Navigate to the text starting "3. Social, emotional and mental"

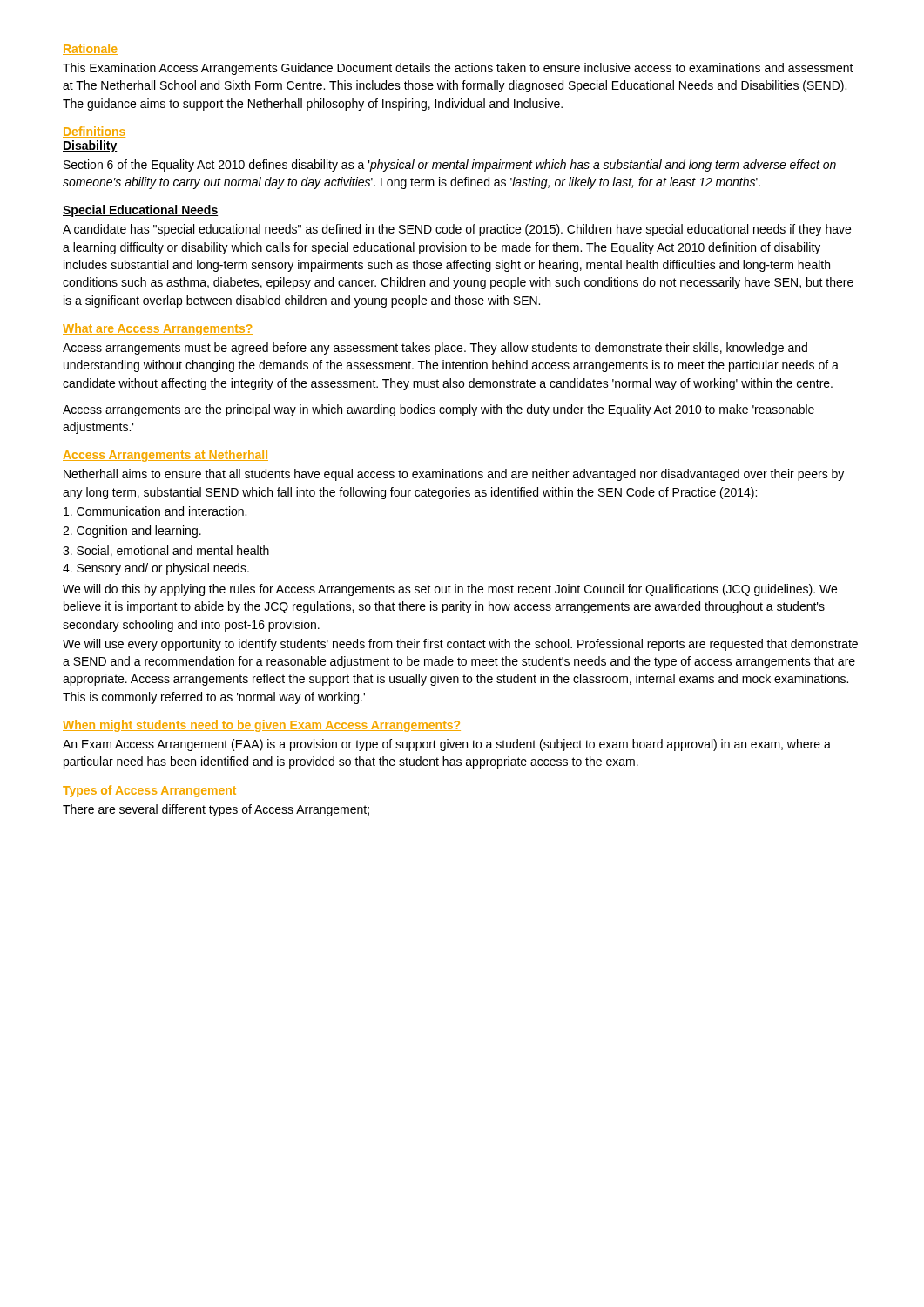pyautogui.click(x=166, y=550)
